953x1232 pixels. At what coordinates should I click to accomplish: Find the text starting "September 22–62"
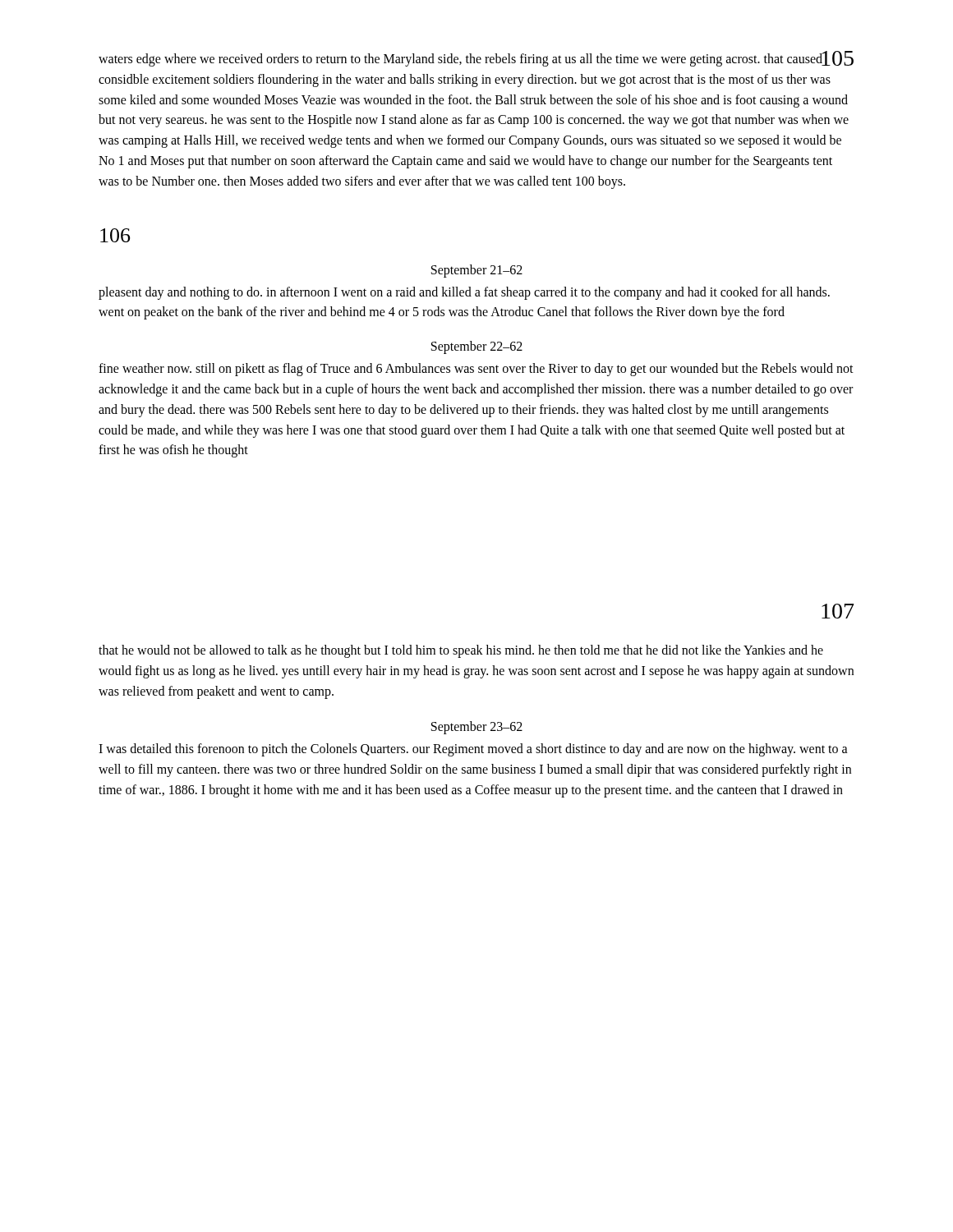[476, 346]
